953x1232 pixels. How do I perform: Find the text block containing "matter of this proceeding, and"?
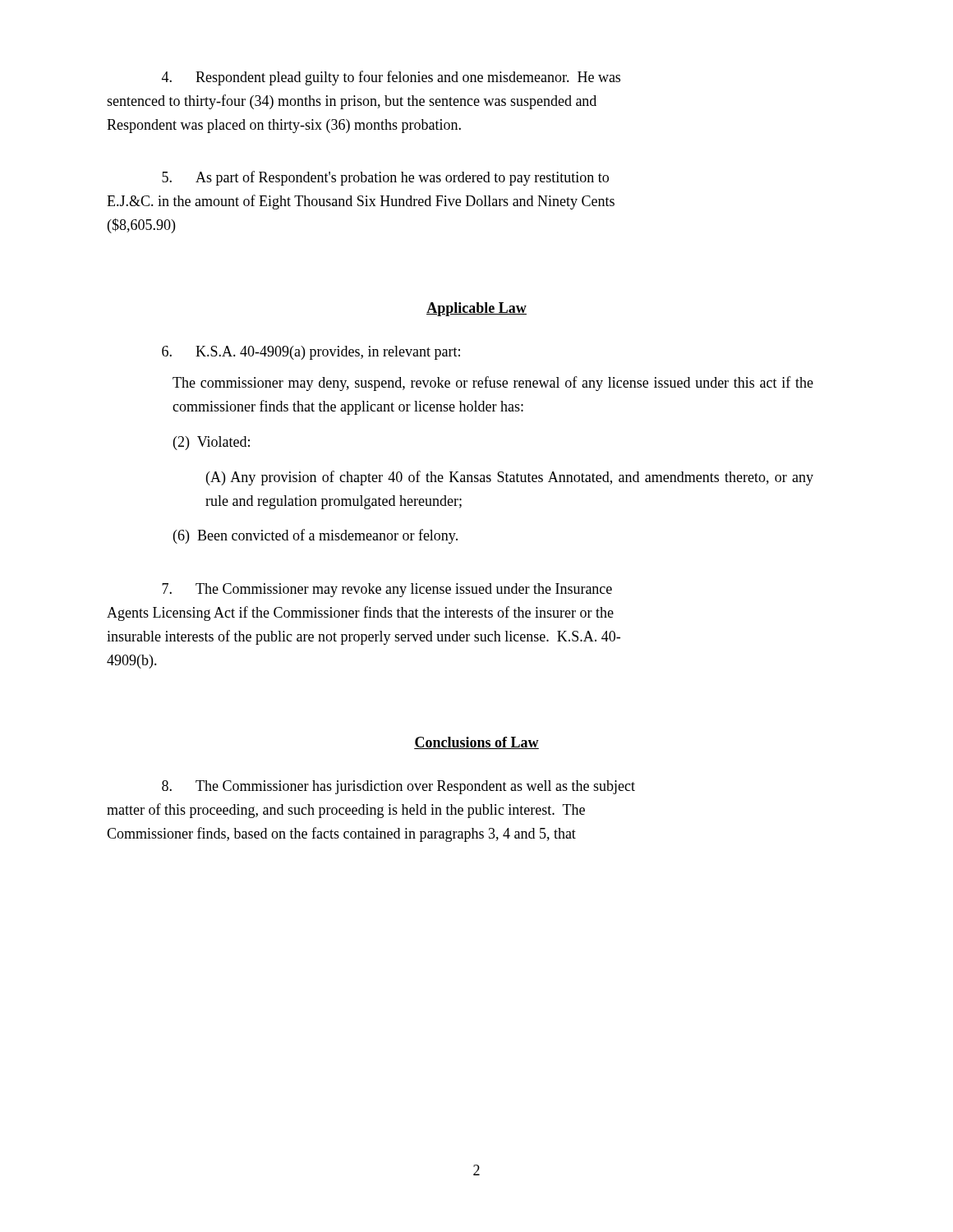point(346,810)
